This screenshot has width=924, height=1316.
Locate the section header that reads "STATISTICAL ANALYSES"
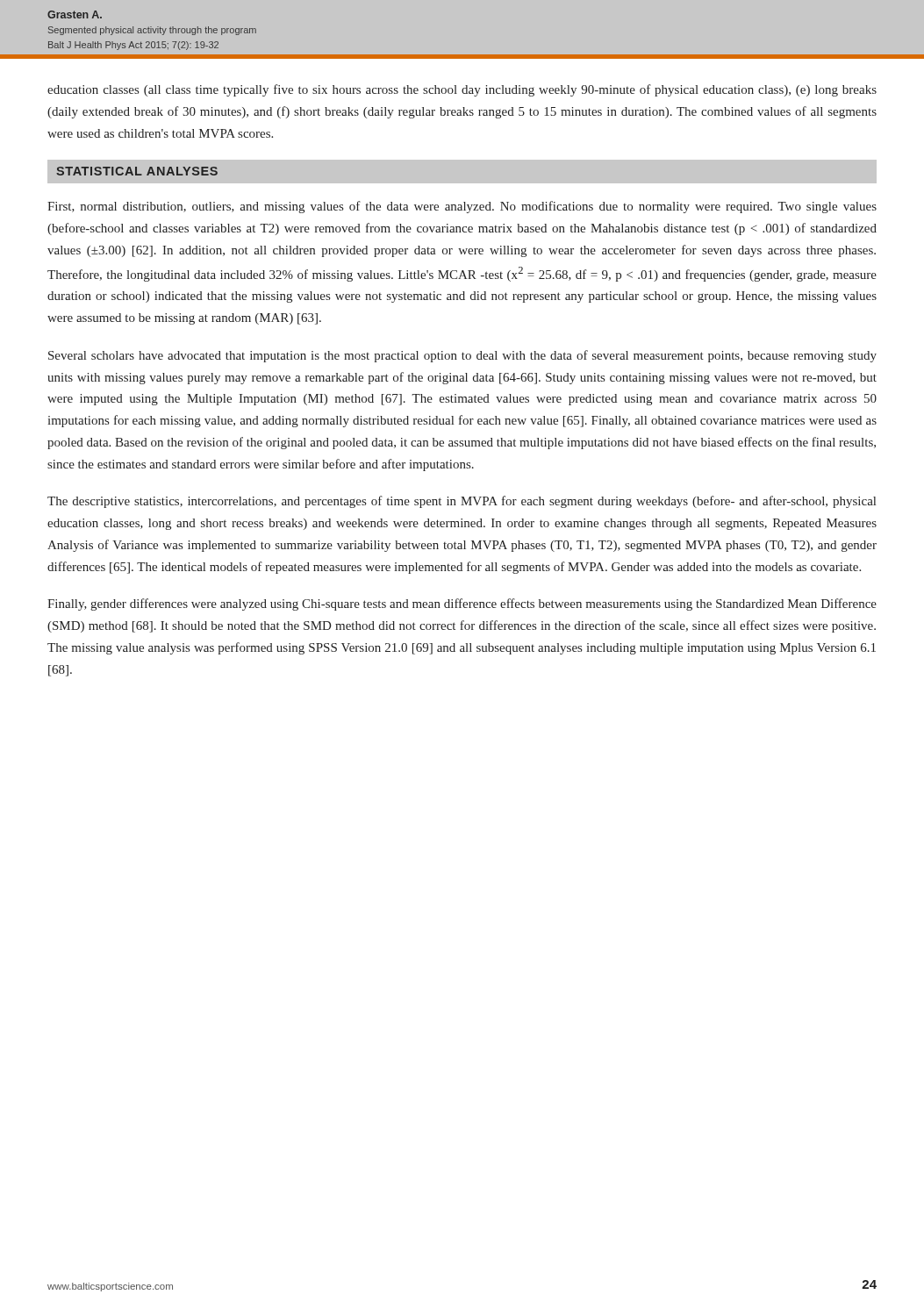click(x=137, y=171)
